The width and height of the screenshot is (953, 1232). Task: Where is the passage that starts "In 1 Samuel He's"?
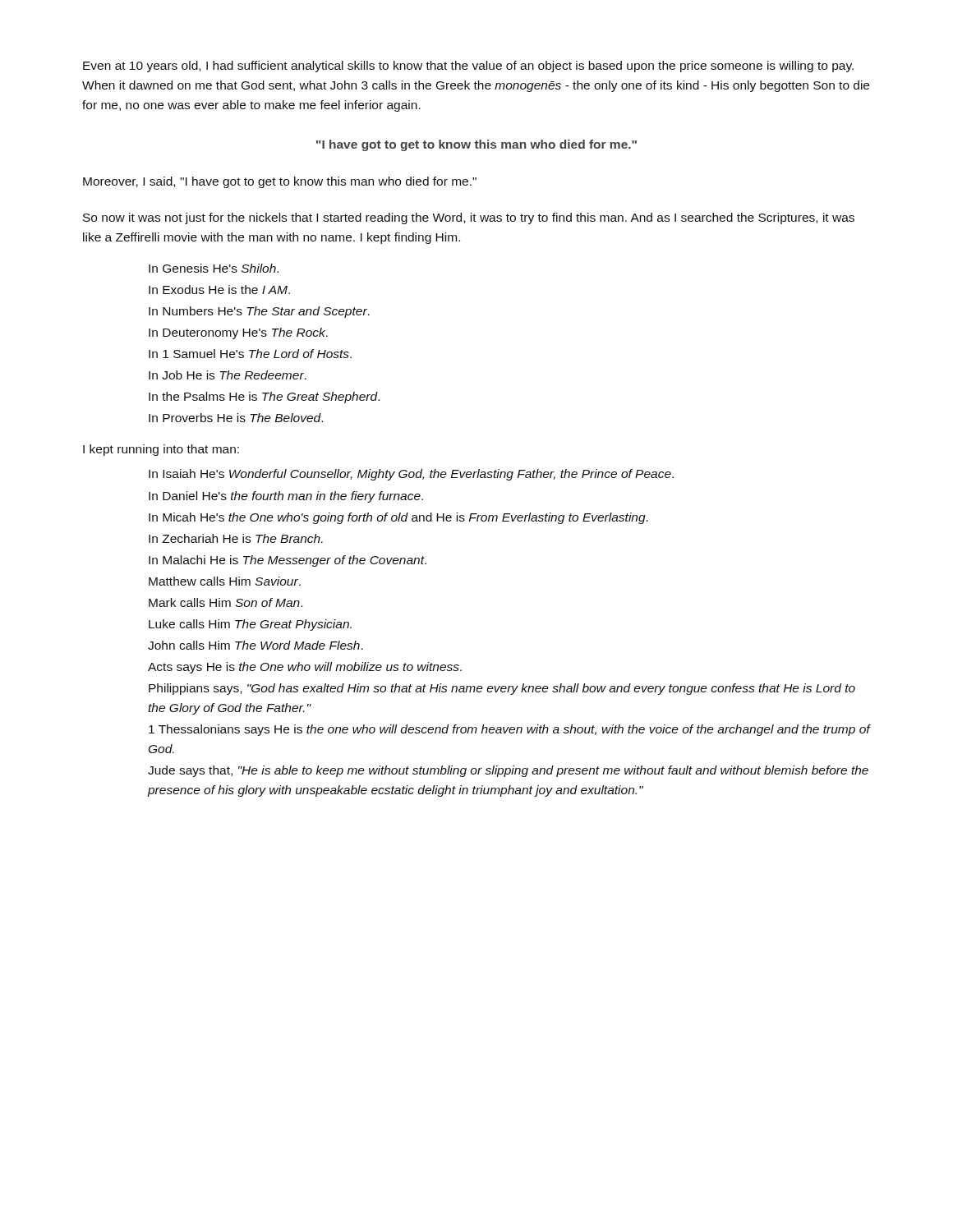pyautogui.click(x=250, y=354)
